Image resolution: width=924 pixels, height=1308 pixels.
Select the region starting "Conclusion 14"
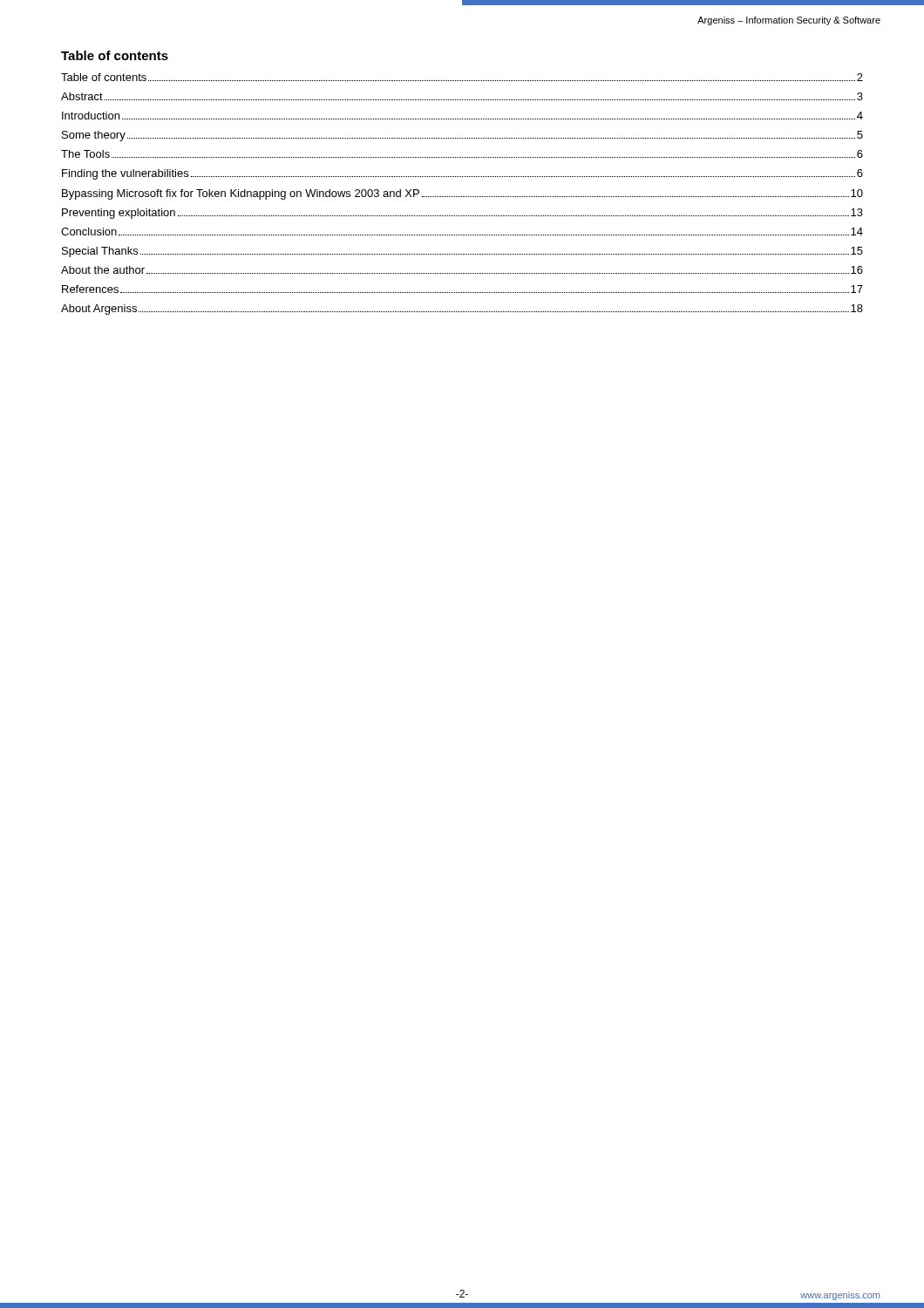coord(462,232)
